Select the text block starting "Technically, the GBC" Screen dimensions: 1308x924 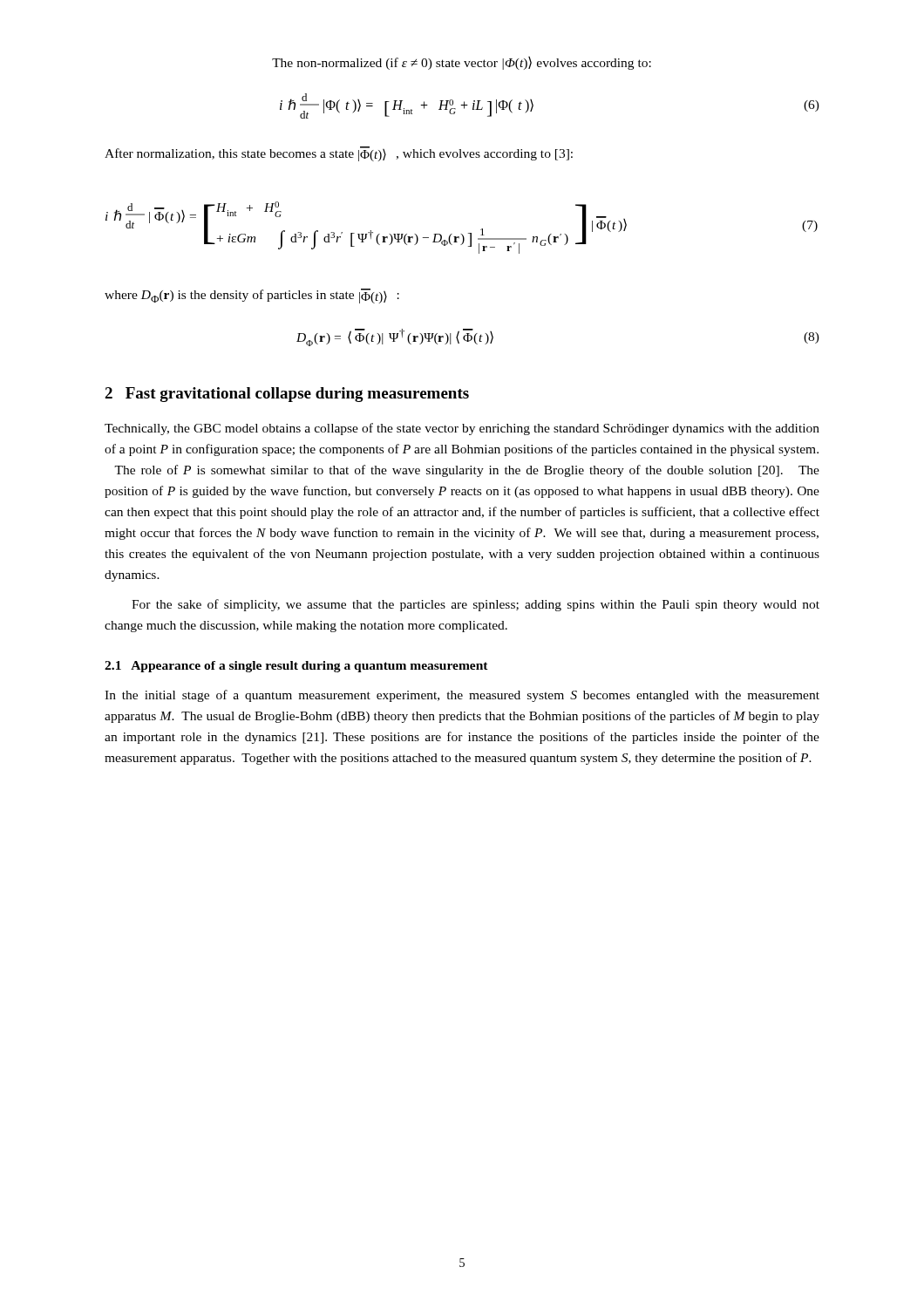click(x=462, y=501)
